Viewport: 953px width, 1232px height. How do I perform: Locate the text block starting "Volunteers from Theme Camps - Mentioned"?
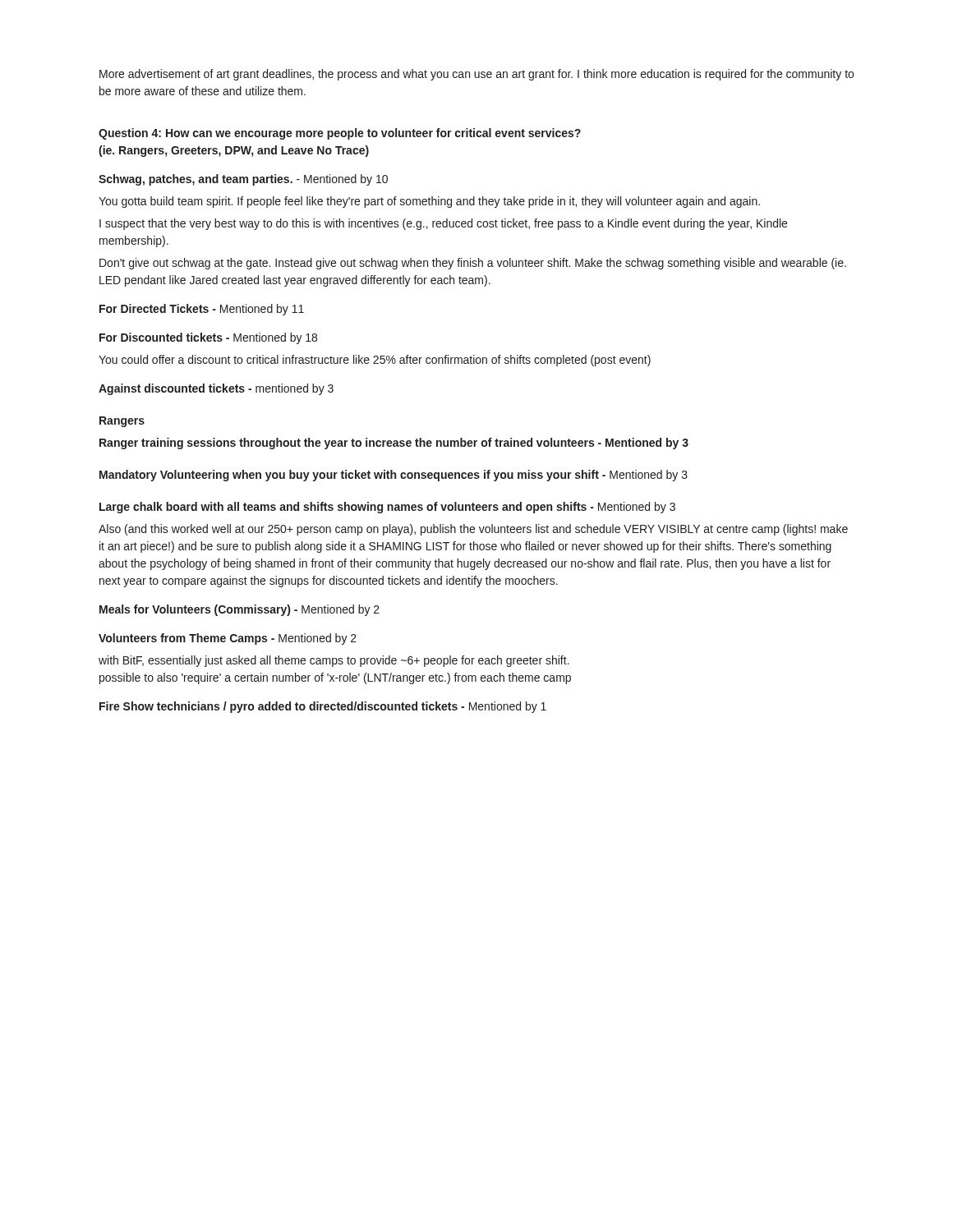click(476, 658)
